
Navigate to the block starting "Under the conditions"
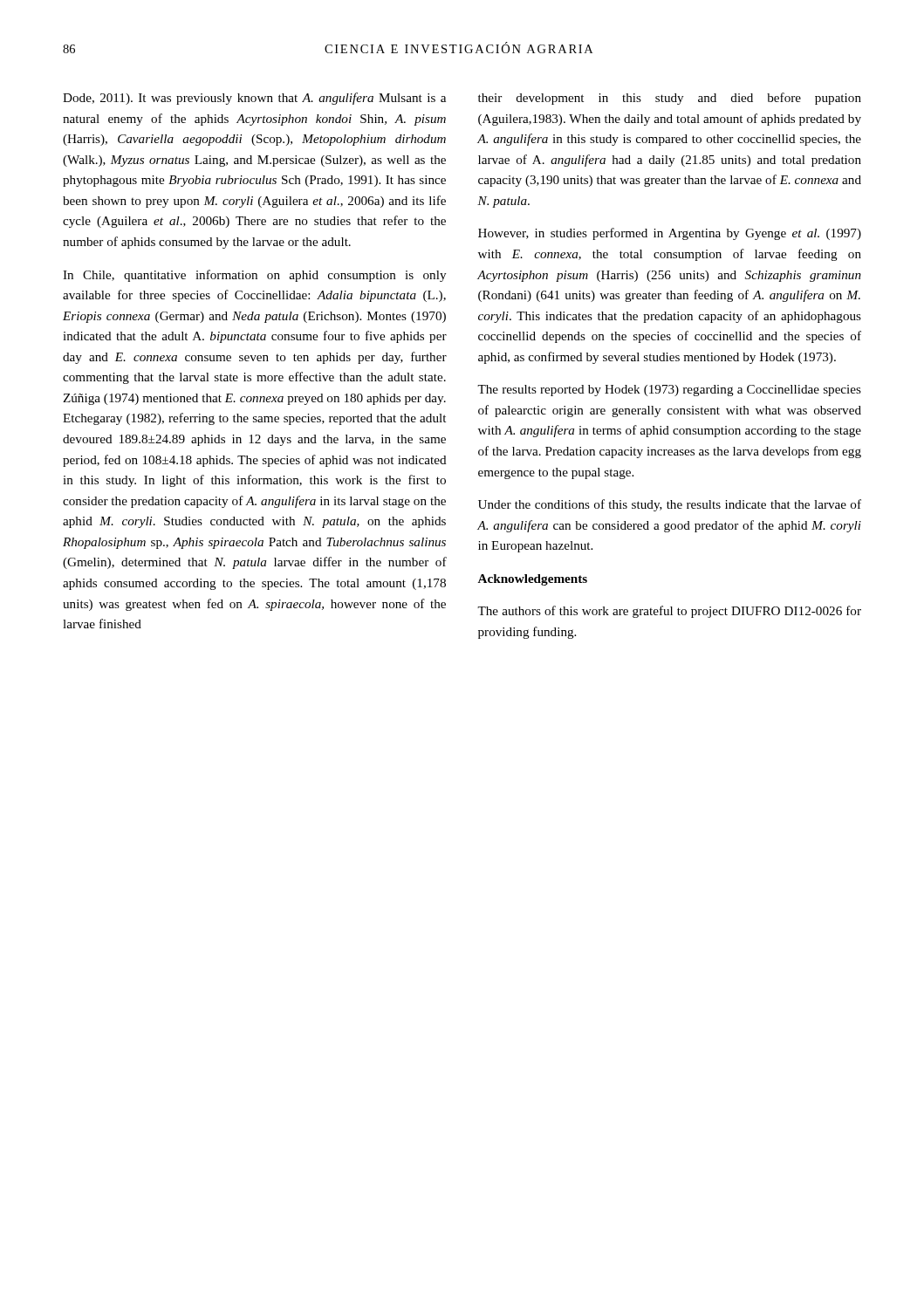(x=669, y=525)
